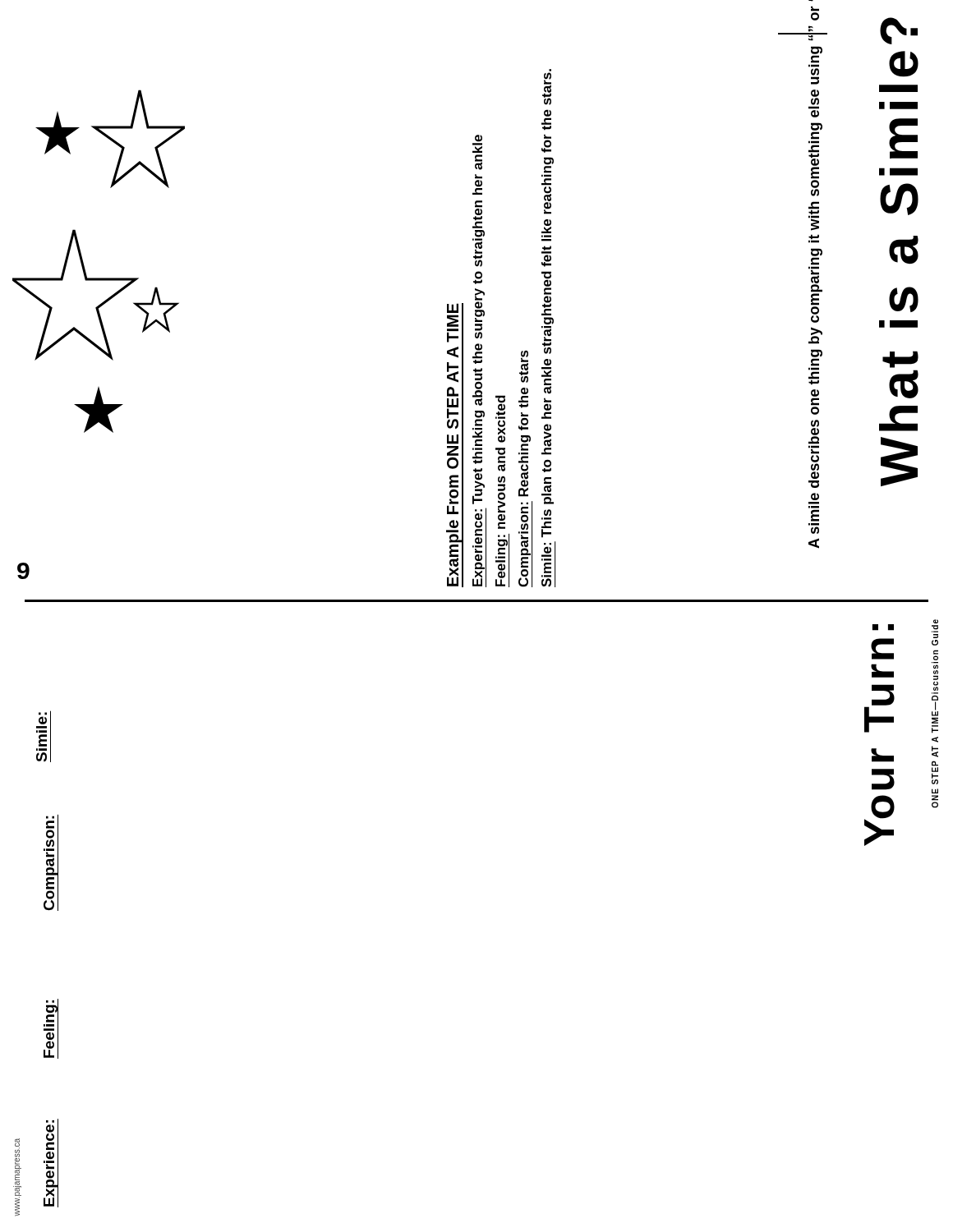Point to the region starting "Example From ONE"
This screenshot has width=953, height=1232.
[x=499, y=300]
